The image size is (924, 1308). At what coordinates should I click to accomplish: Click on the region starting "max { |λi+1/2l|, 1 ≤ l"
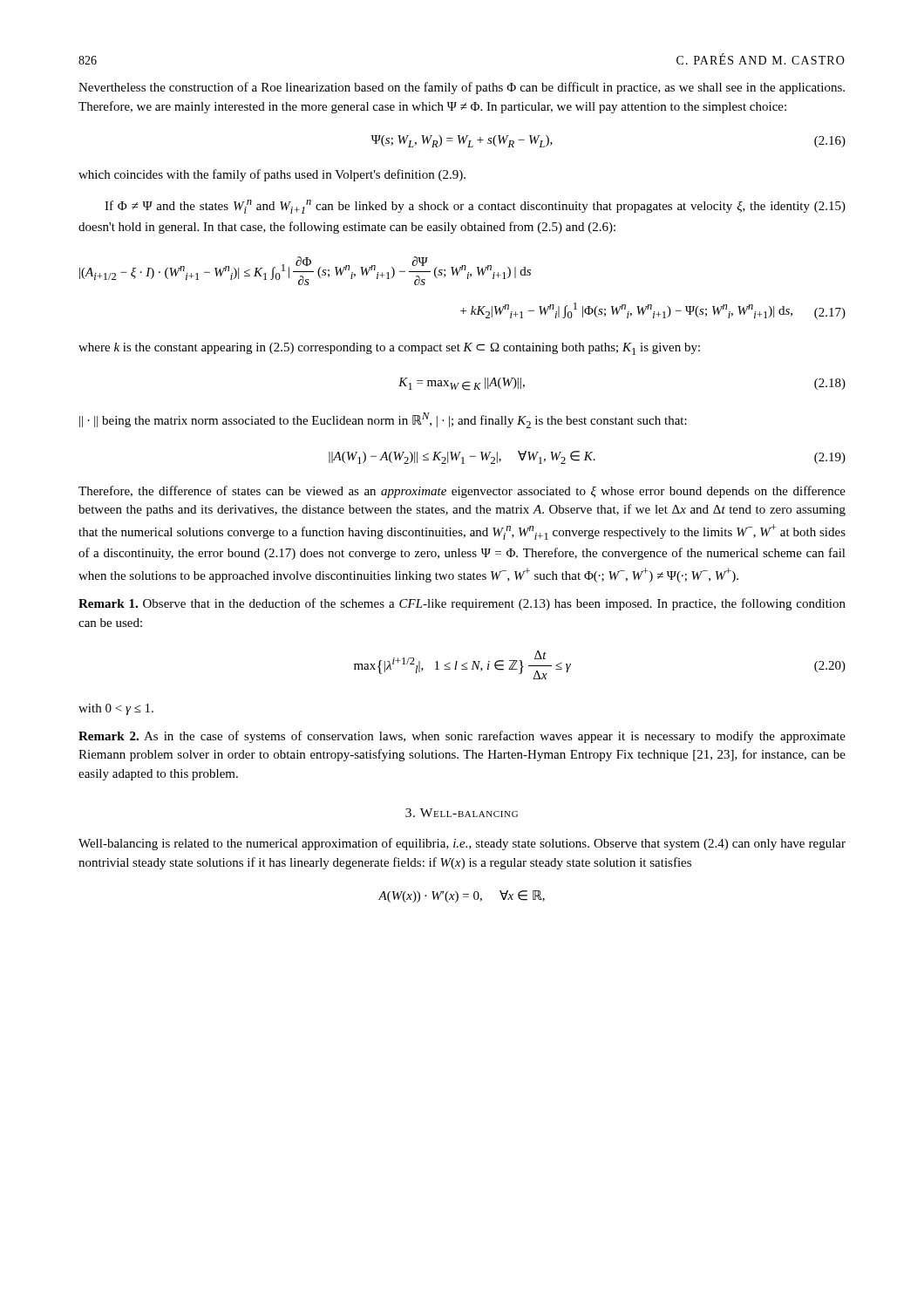pyautogui.click(x=462, y=666)
